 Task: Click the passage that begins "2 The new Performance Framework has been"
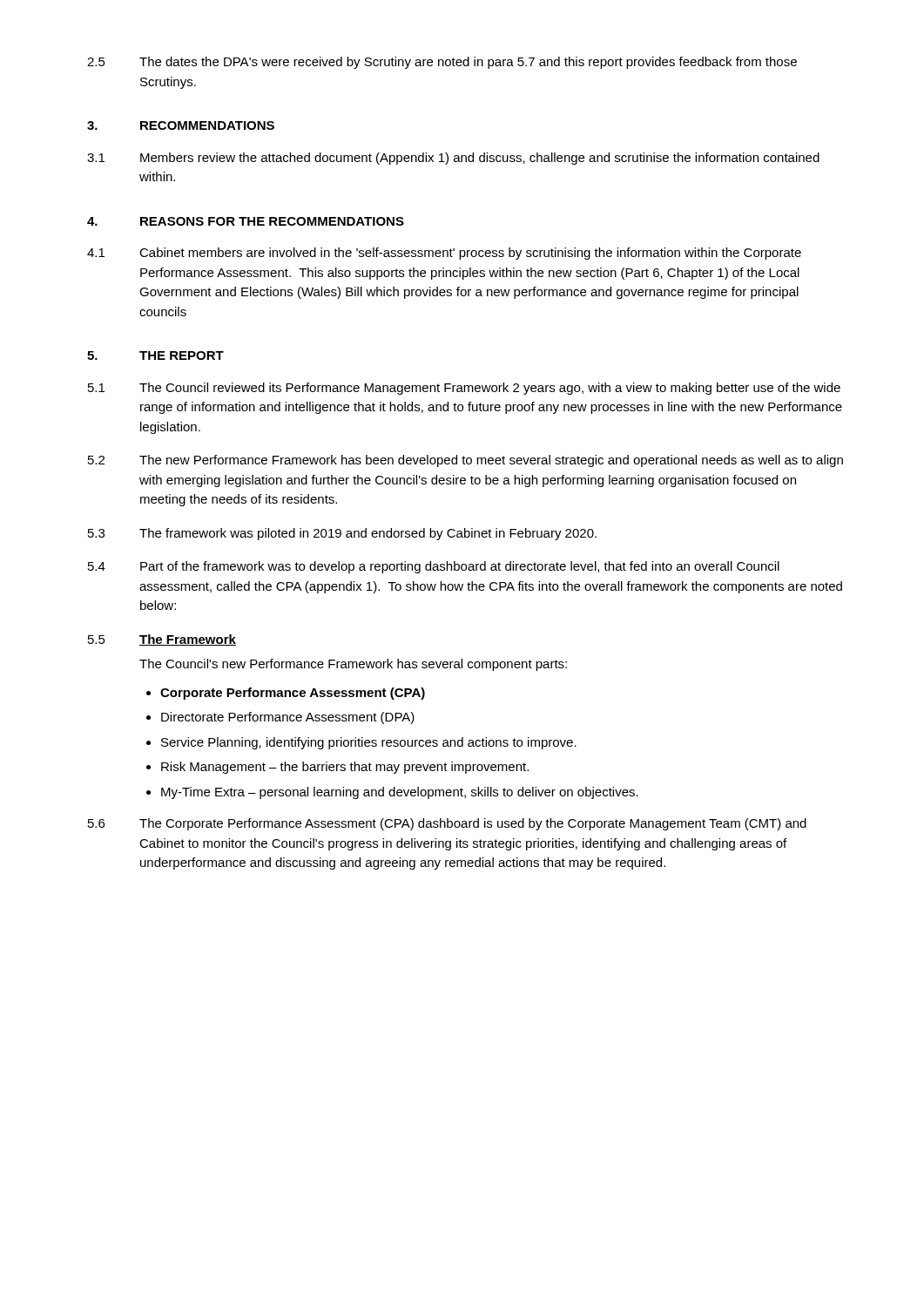[466, 480]
